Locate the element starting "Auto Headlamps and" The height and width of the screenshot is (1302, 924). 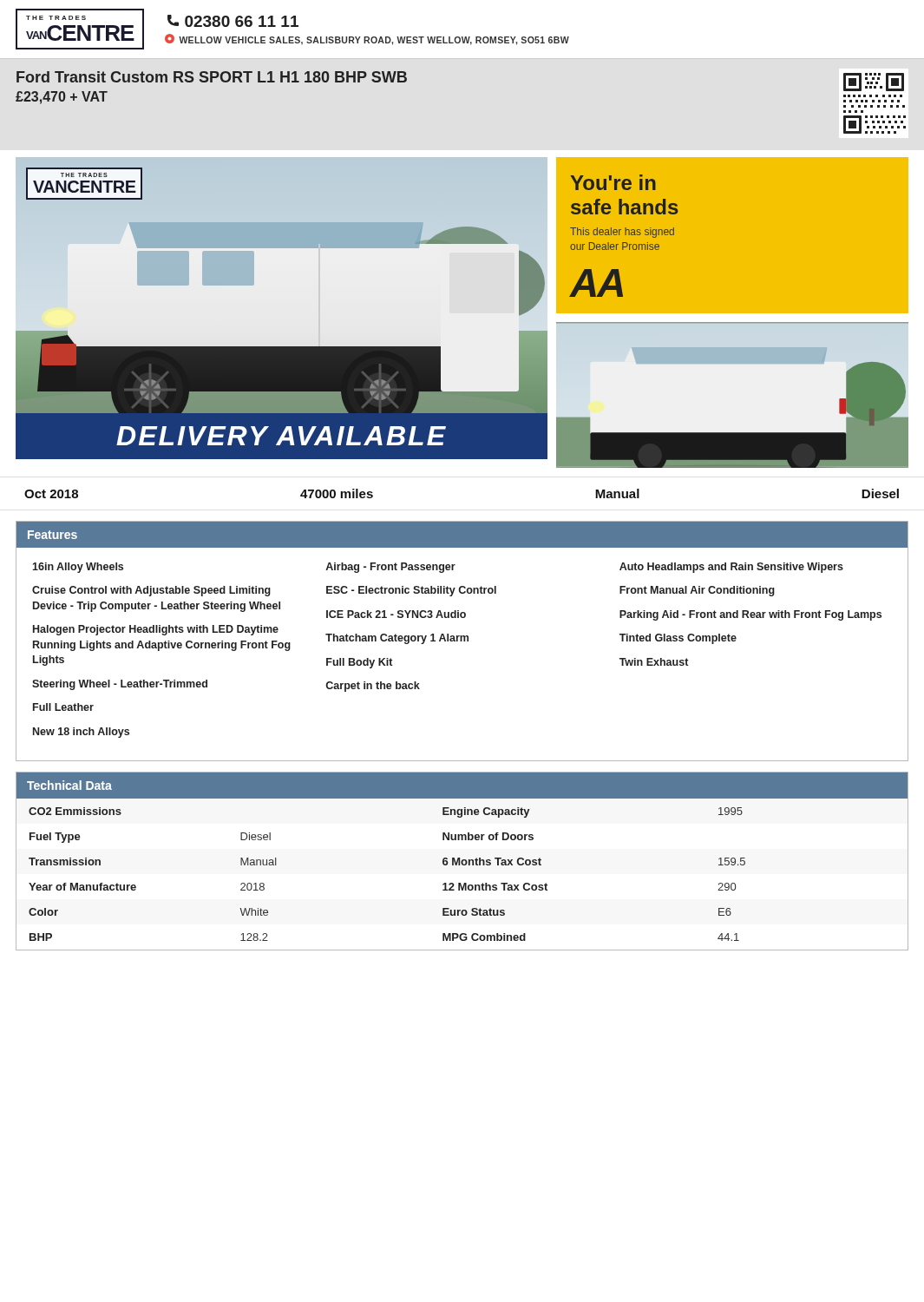(731, 567)
